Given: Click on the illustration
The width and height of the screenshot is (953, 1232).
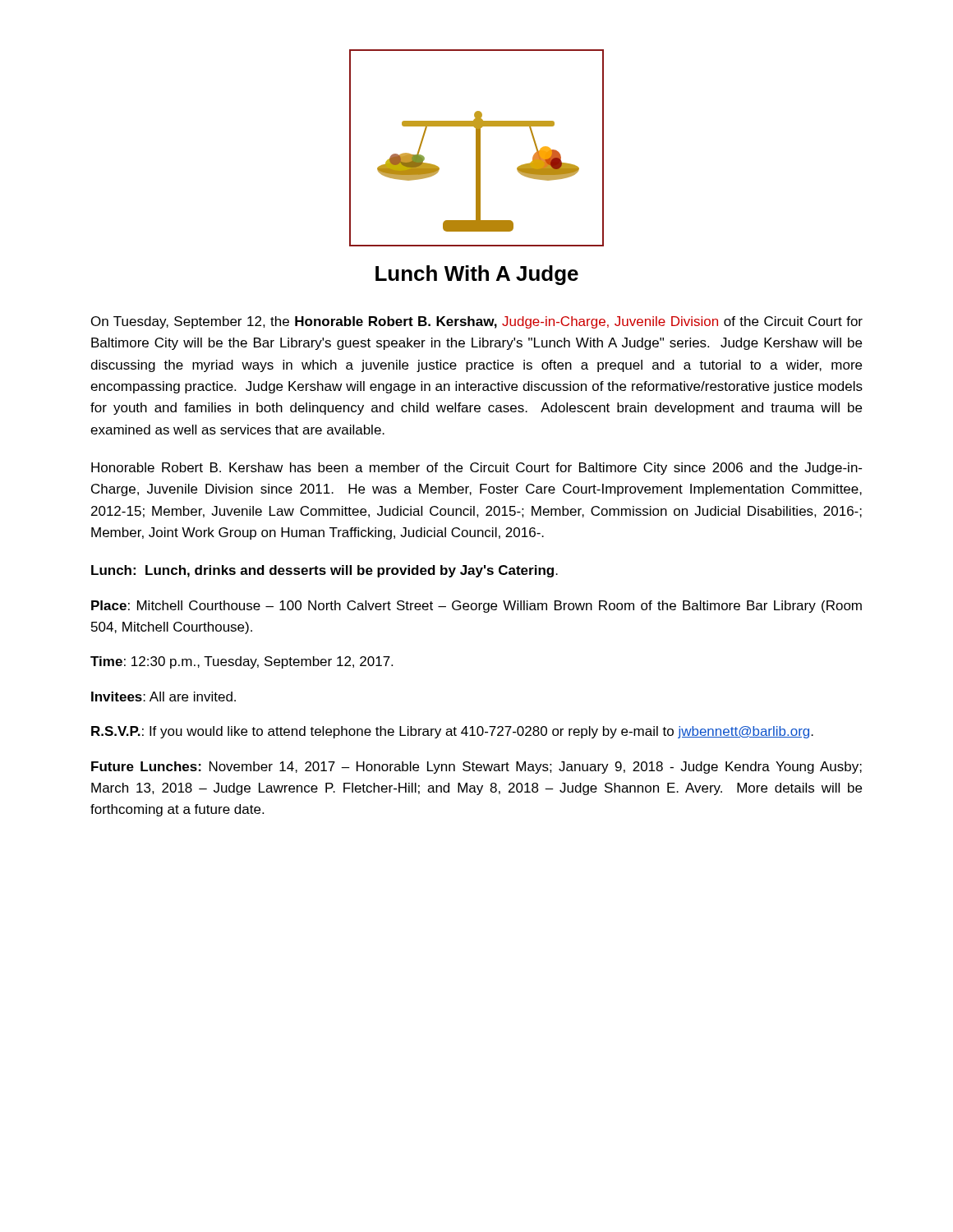Looking at the screenshot, I should pyautogui.click(x=476, y=148).
